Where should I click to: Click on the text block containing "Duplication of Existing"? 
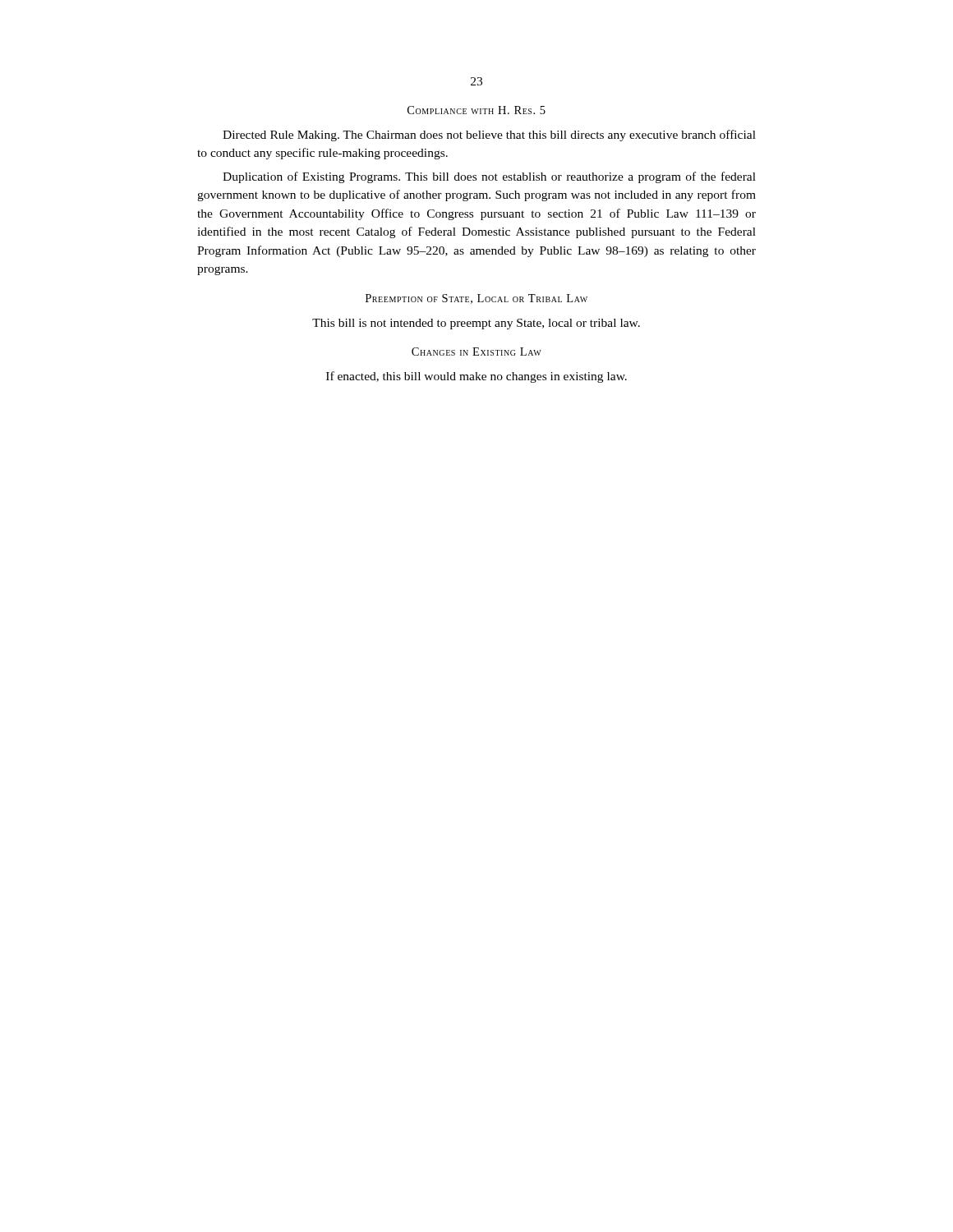[x=476, y=222]
